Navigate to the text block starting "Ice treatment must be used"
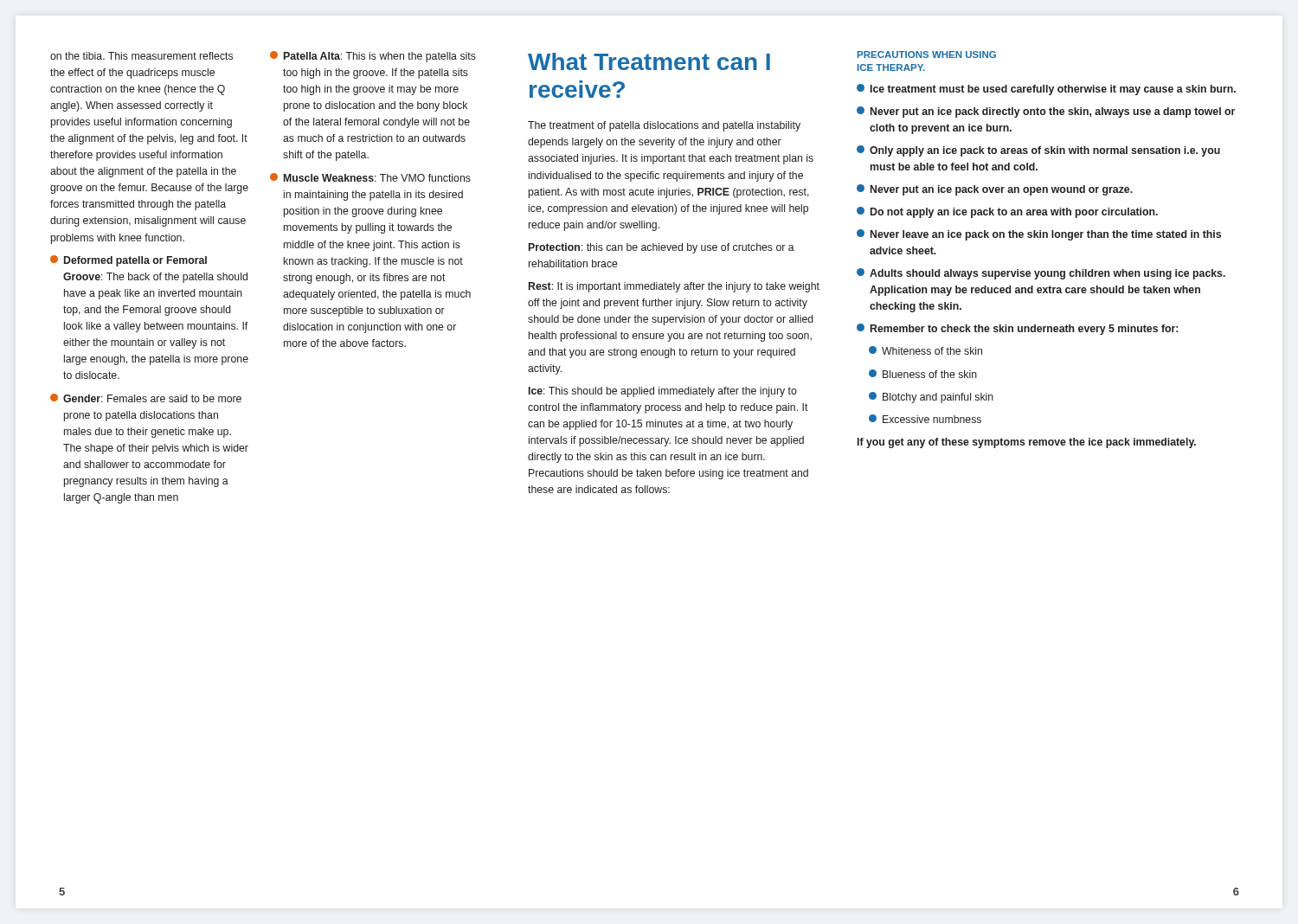This screenshot has width=1298, height=924. pos(1052,89)
